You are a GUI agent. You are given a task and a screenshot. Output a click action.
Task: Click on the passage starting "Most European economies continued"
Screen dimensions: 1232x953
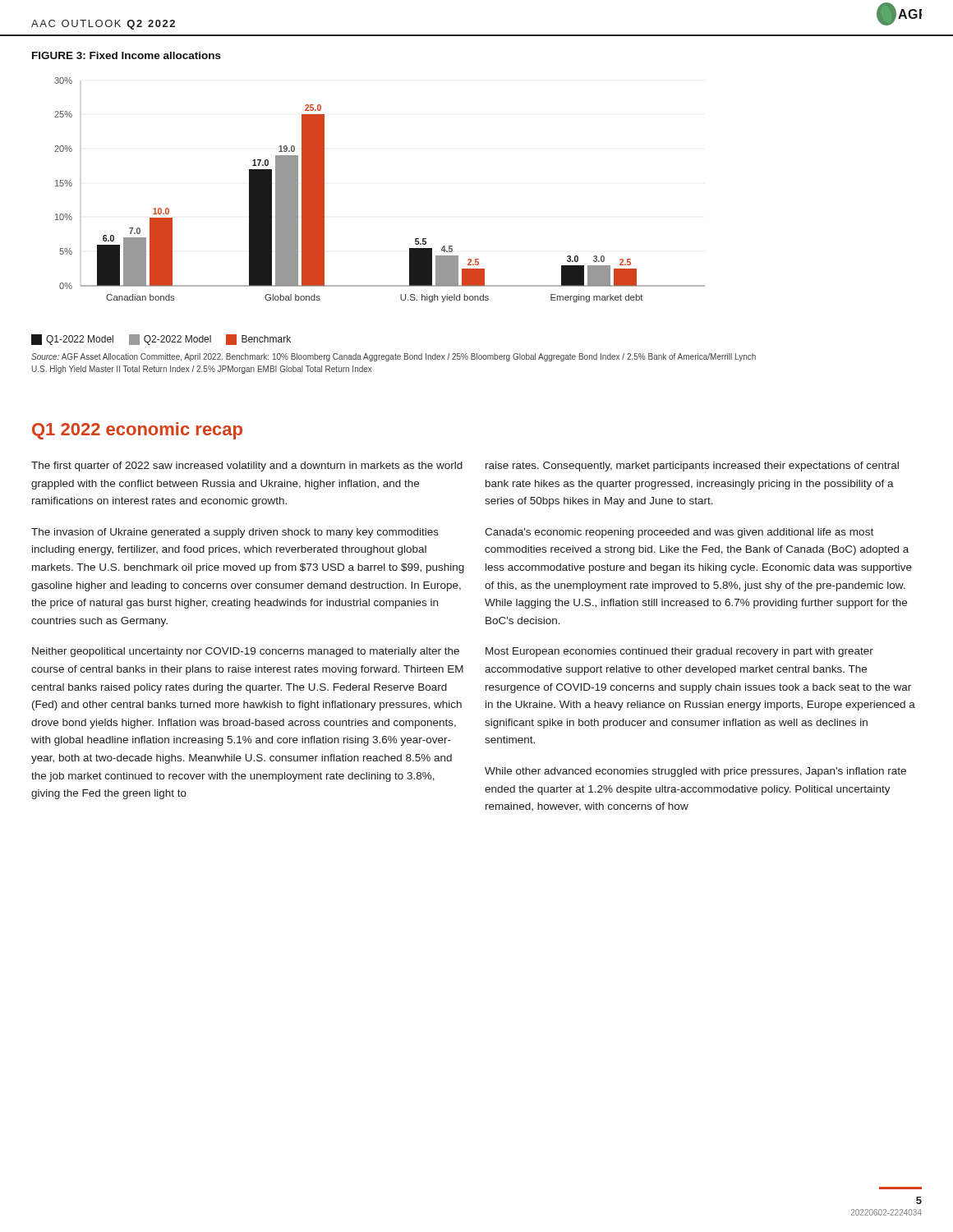coord(700,696)
